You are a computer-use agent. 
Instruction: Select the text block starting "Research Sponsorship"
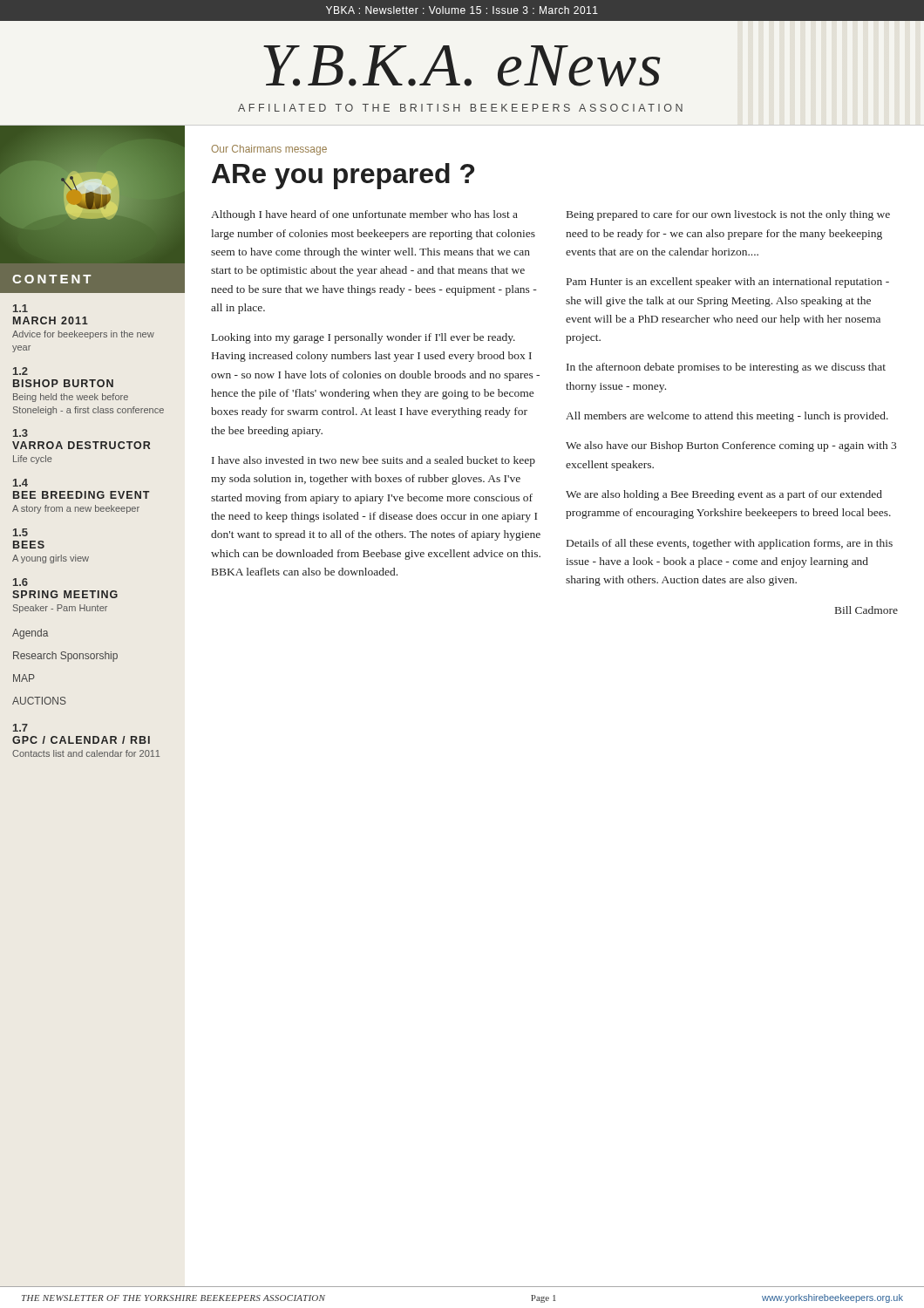tap(92, 656)
